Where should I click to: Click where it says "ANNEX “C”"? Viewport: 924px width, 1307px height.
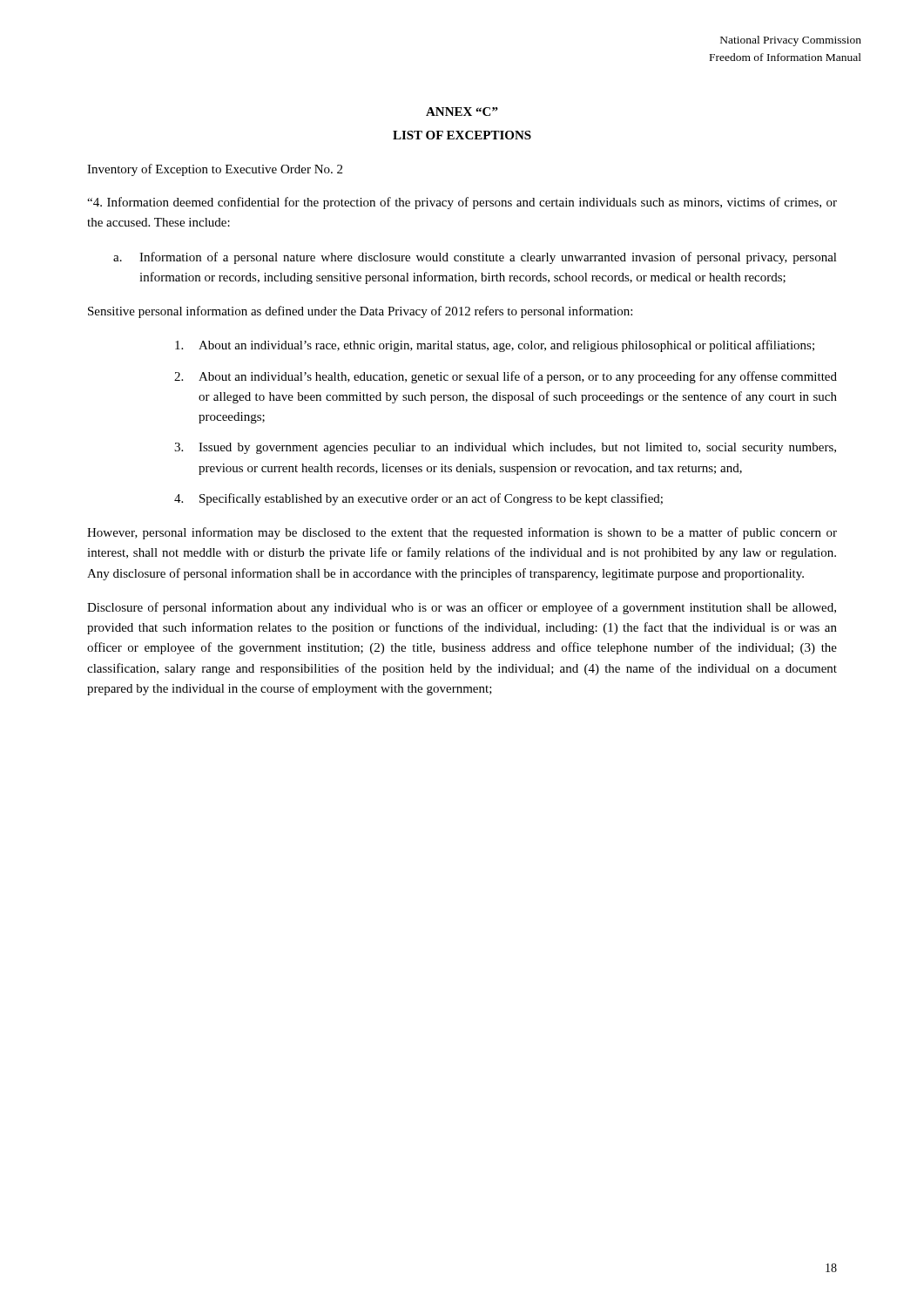[462, 112]
